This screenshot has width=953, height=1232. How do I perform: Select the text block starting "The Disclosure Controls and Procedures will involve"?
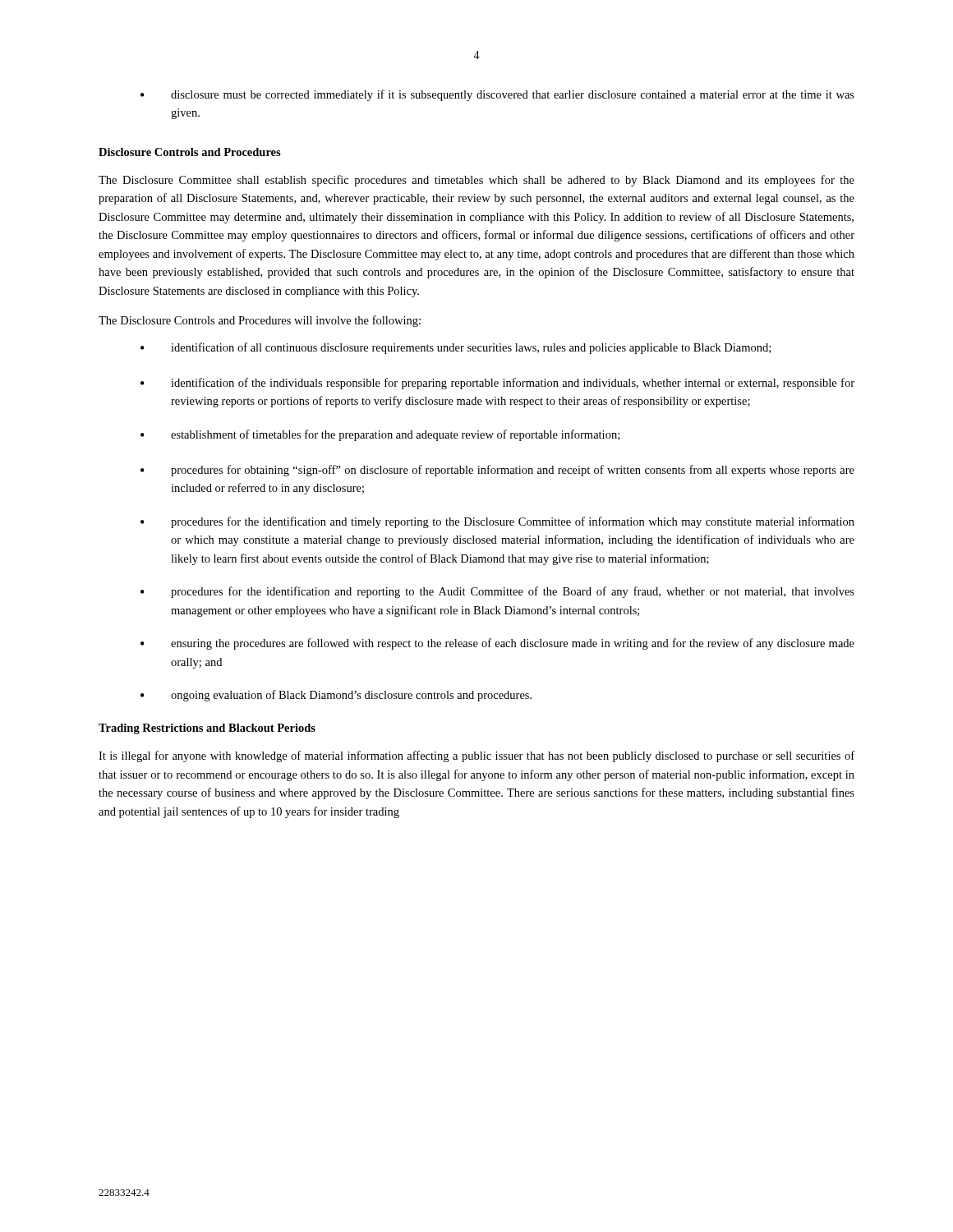click(260, 321)
